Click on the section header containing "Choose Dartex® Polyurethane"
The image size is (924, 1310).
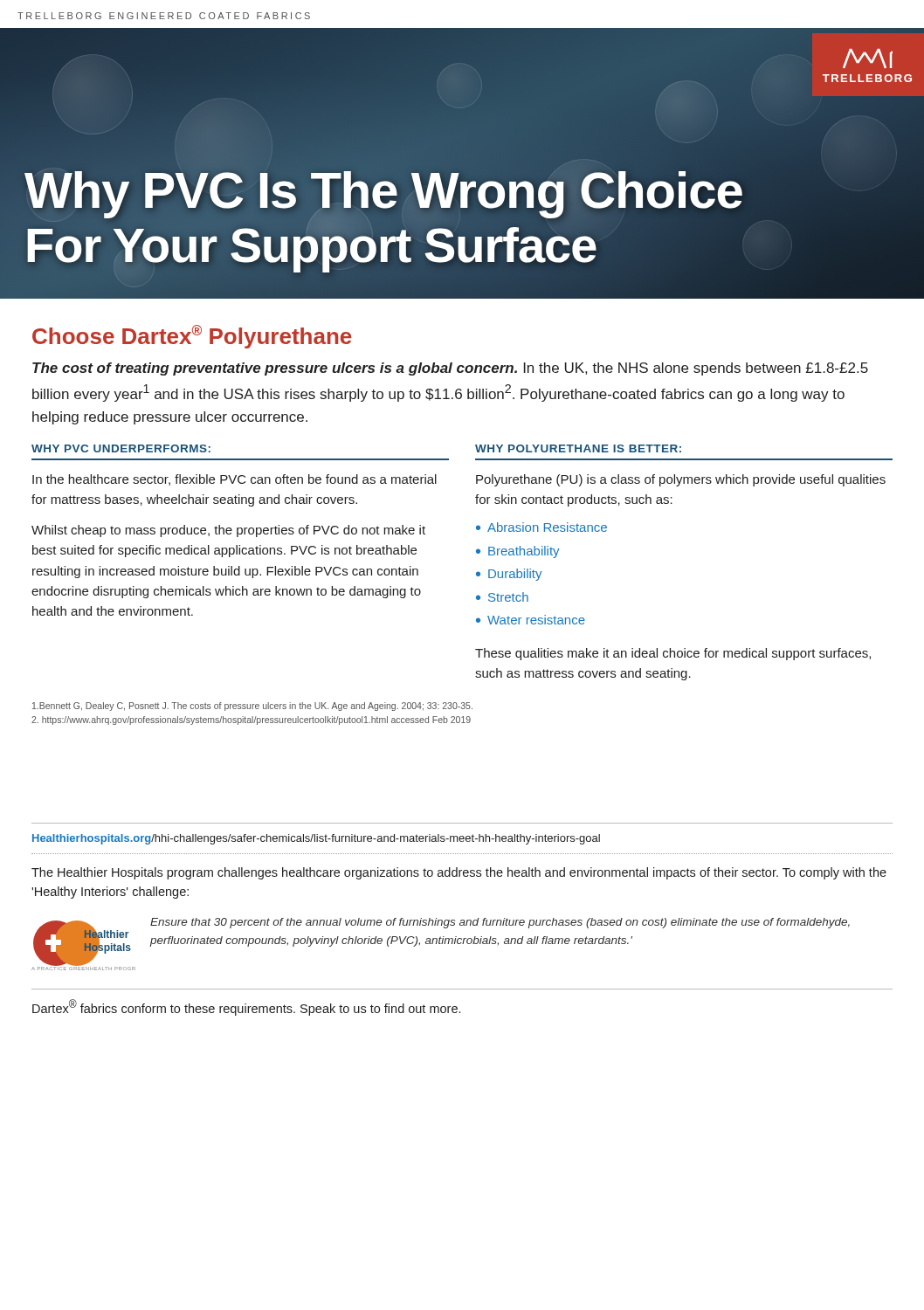click(x=192, y=337)
